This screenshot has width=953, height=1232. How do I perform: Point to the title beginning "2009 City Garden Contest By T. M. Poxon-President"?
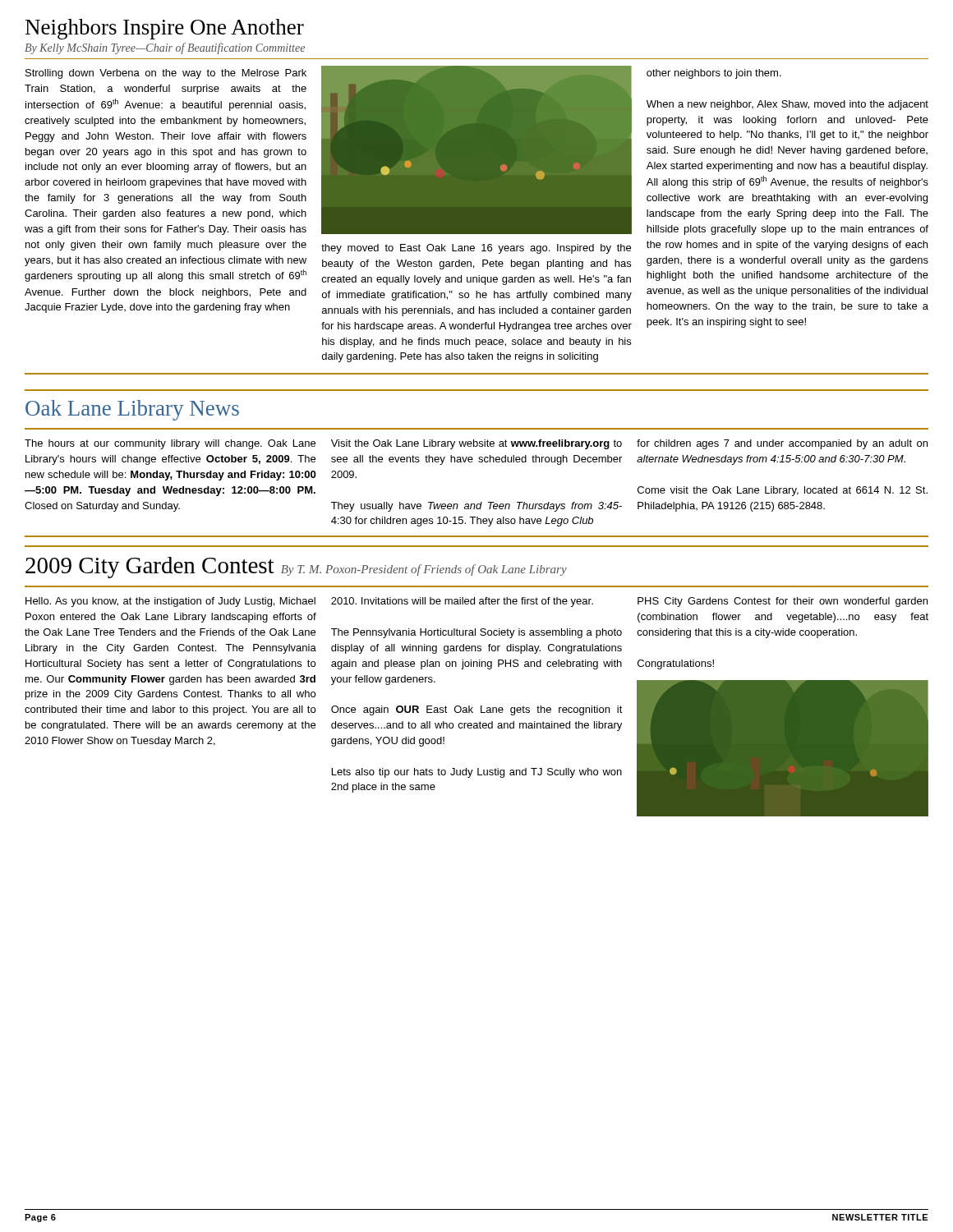click(x=296, y=566)
